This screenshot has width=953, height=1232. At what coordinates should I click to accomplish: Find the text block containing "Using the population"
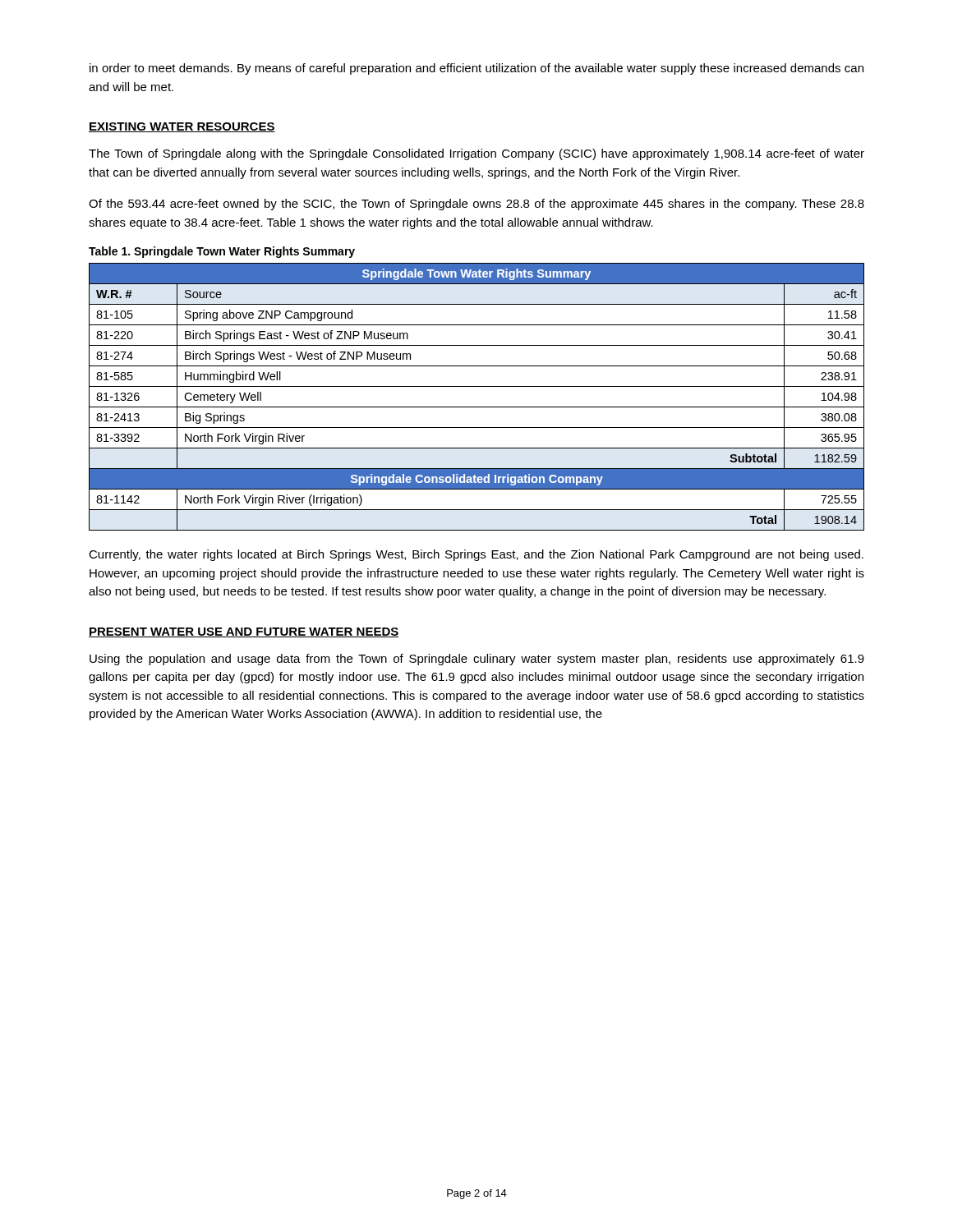476,686
